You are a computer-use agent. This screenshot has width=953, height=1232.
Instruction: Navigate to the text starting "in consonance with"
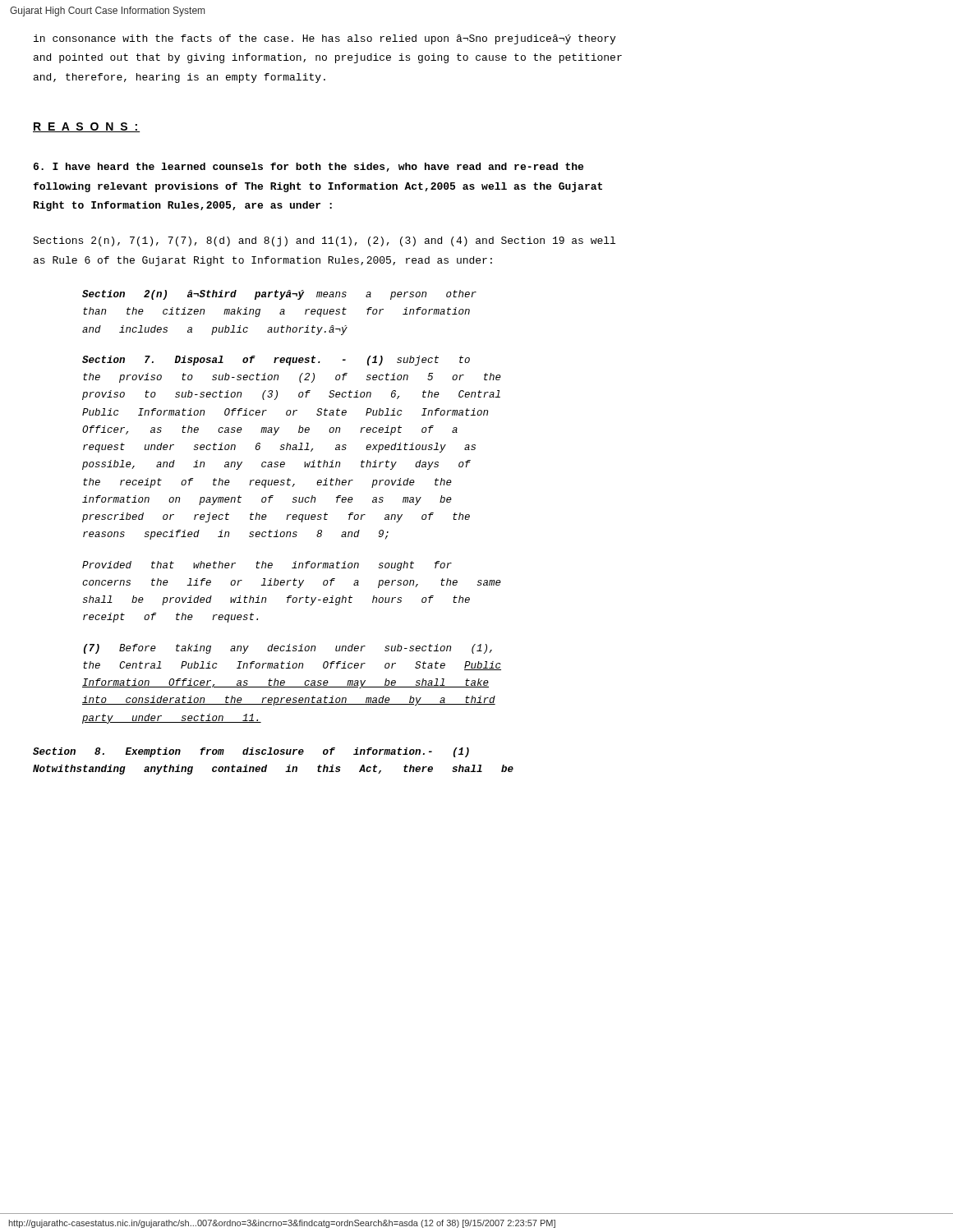pyautogui.click(x=328, y=58)
